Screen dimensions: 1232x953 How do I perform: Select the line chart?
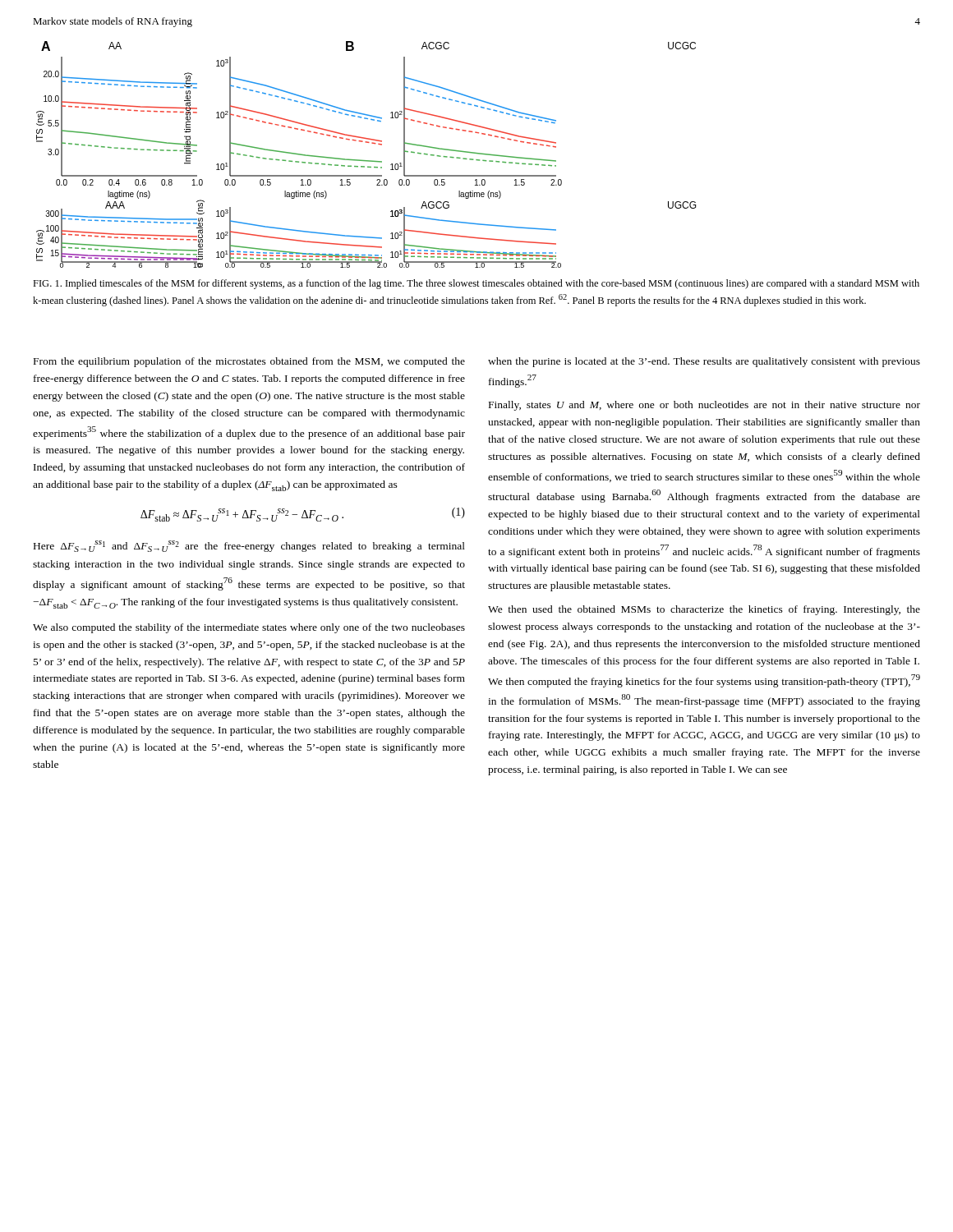[476, 153]
